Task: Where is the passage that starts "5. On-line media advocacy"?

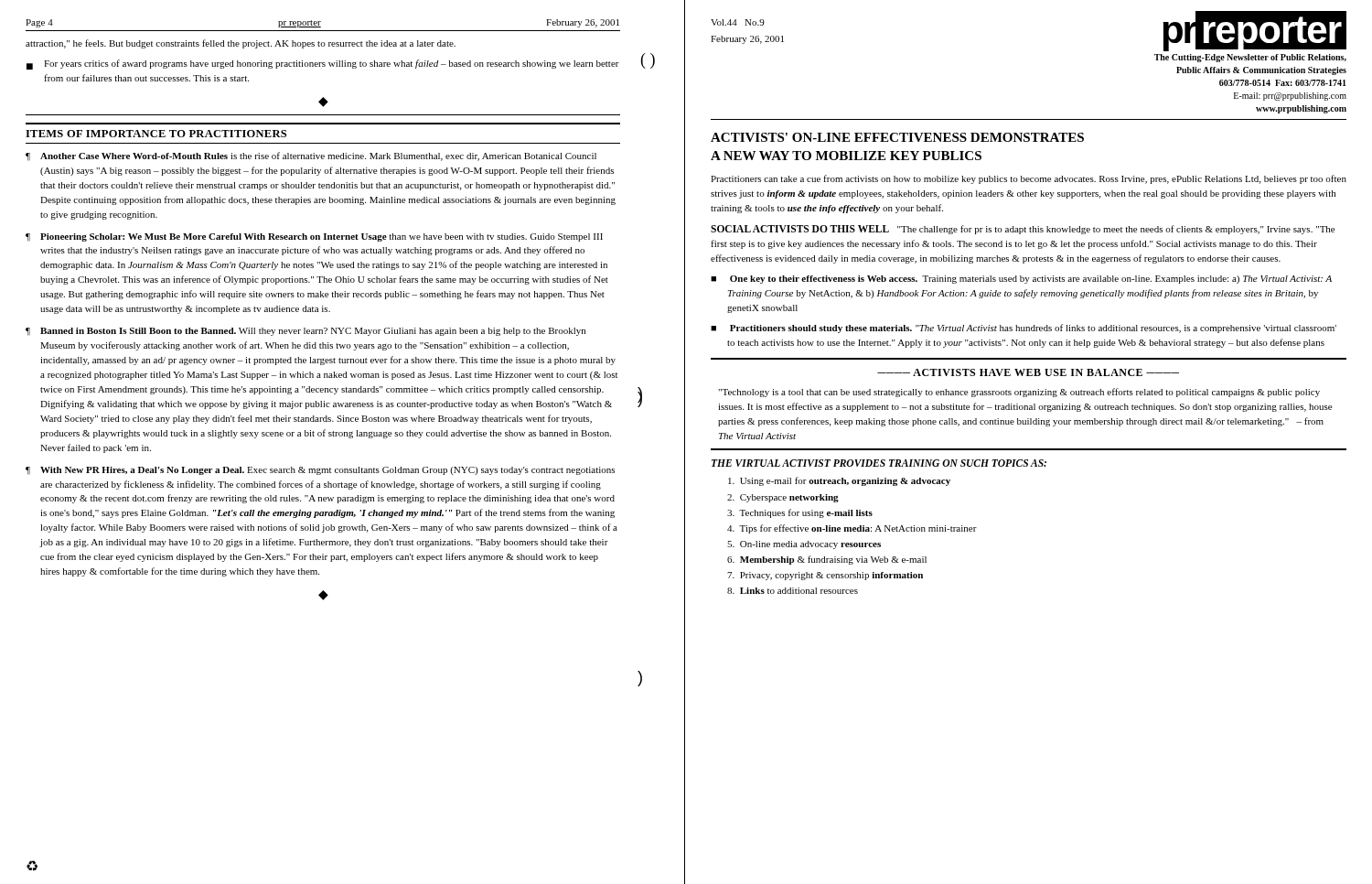Action: pyautogui.click(x=804, y=543)
